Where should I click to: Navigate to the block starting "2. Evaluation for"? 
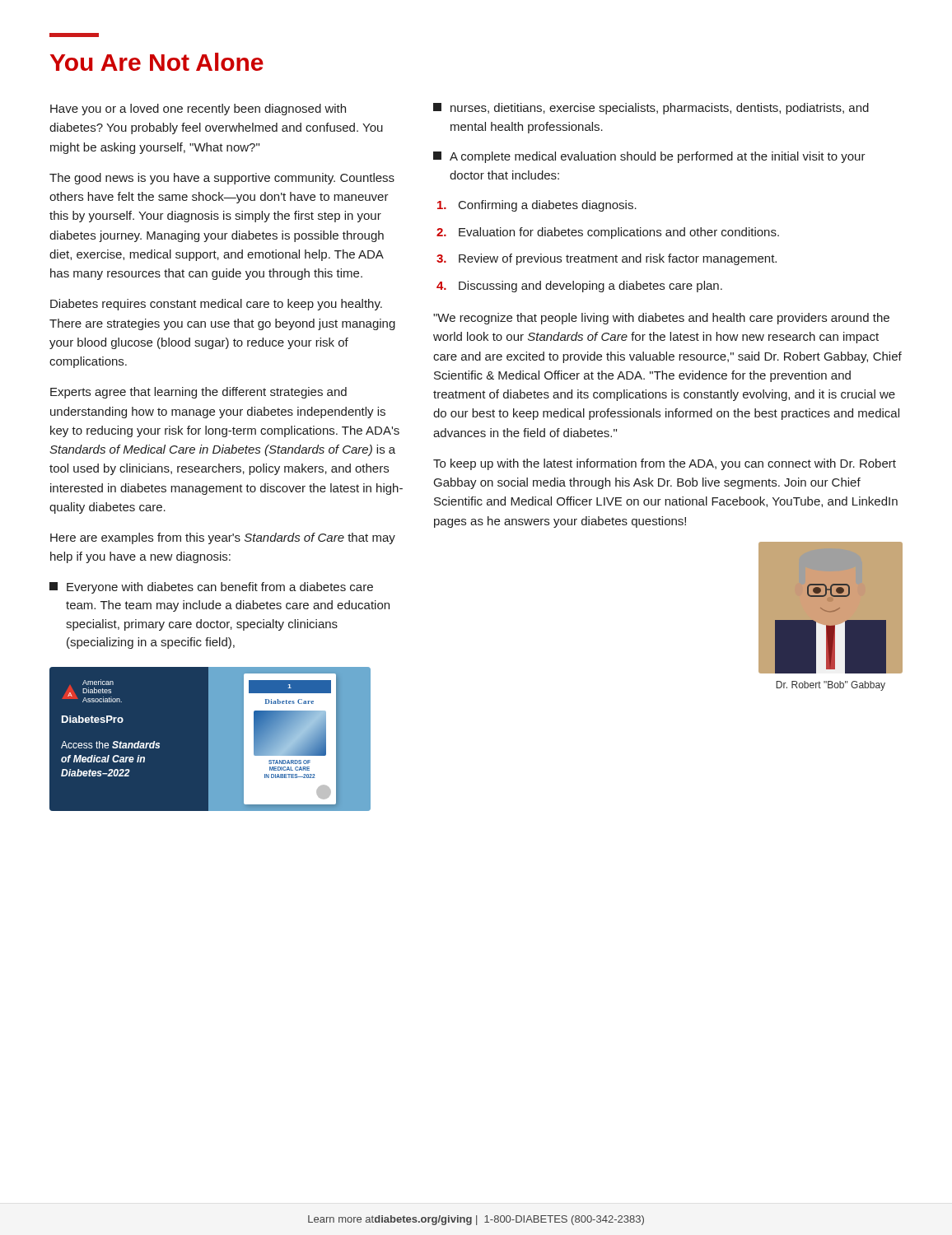(x=608, y=232)
